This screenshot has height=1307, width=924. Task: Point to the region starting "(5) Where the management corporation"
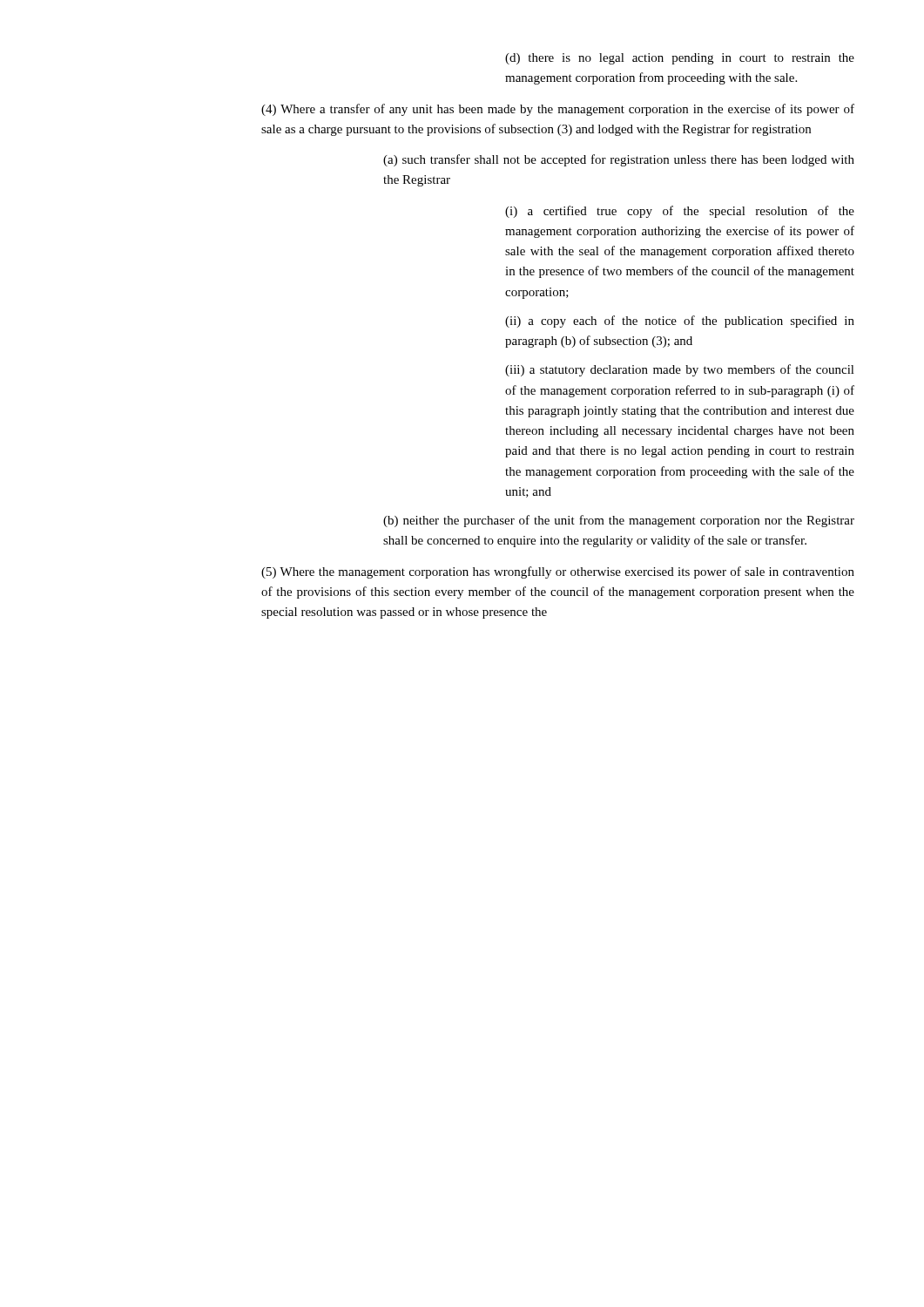[x=558, y=591]
